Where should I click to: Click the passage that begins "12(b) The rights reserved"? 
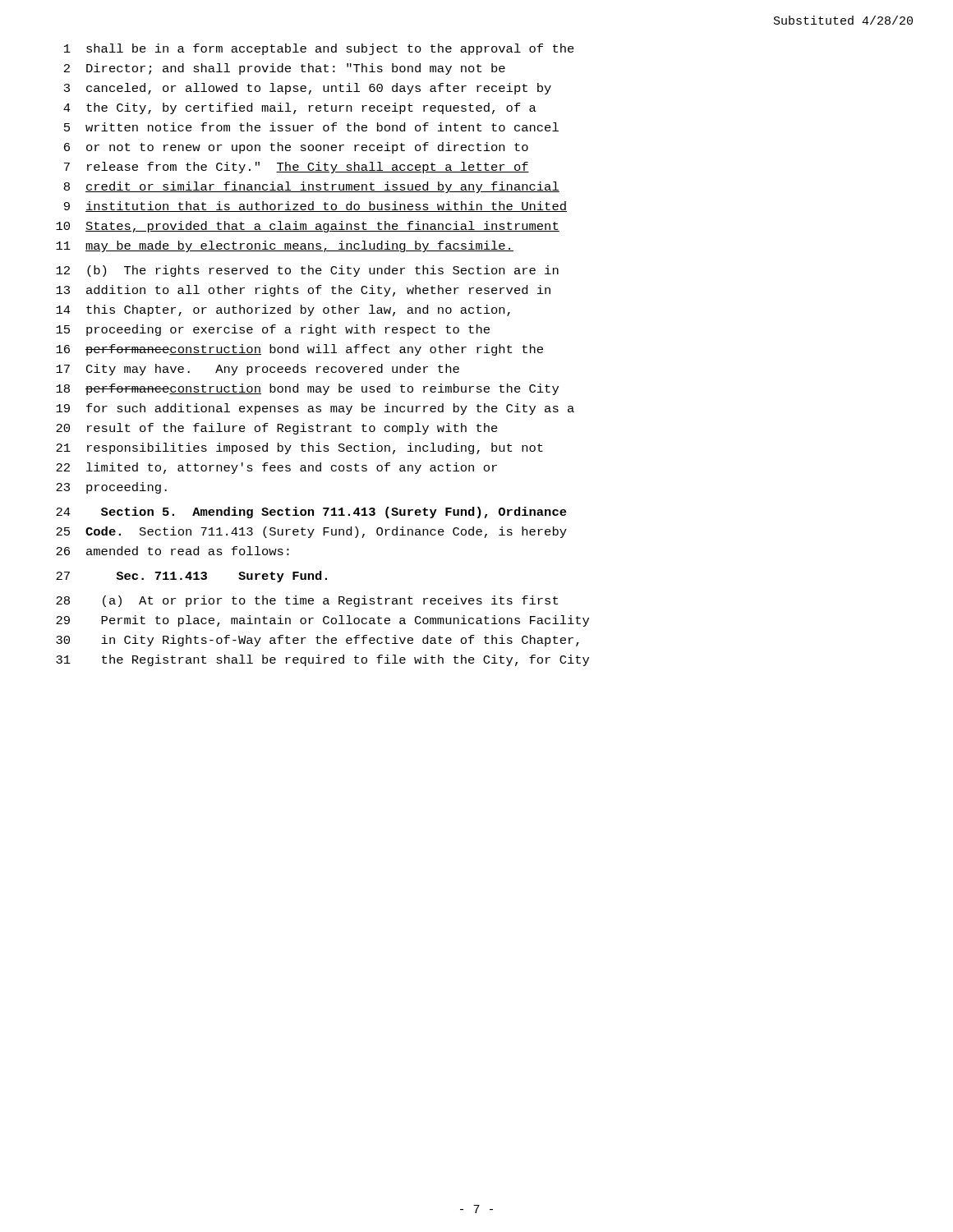pyautogui.click(x=476, y=380)
